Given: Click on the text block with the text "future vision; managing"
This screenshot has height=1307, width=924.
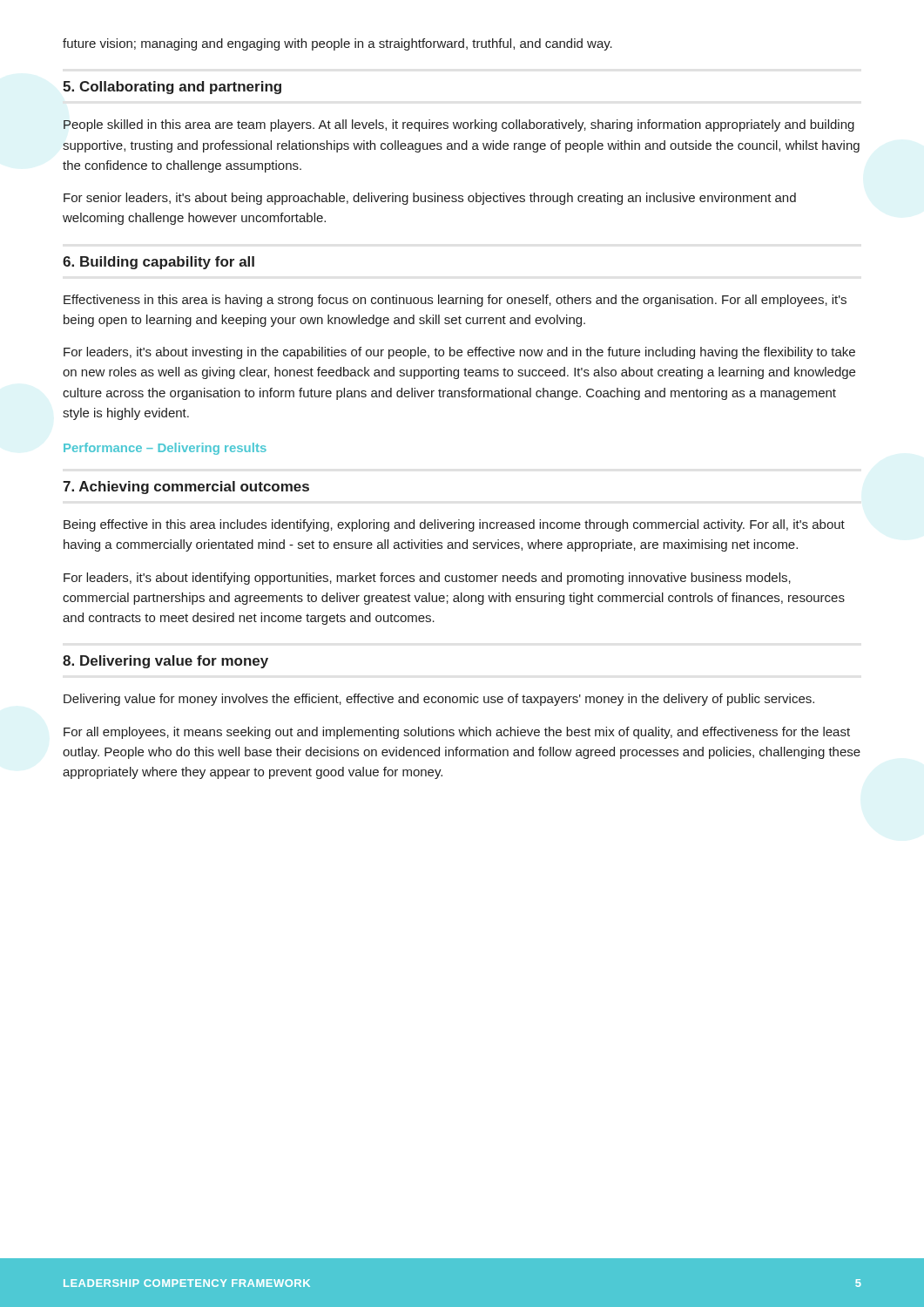Looking at the screenshot, I should 462,43.
